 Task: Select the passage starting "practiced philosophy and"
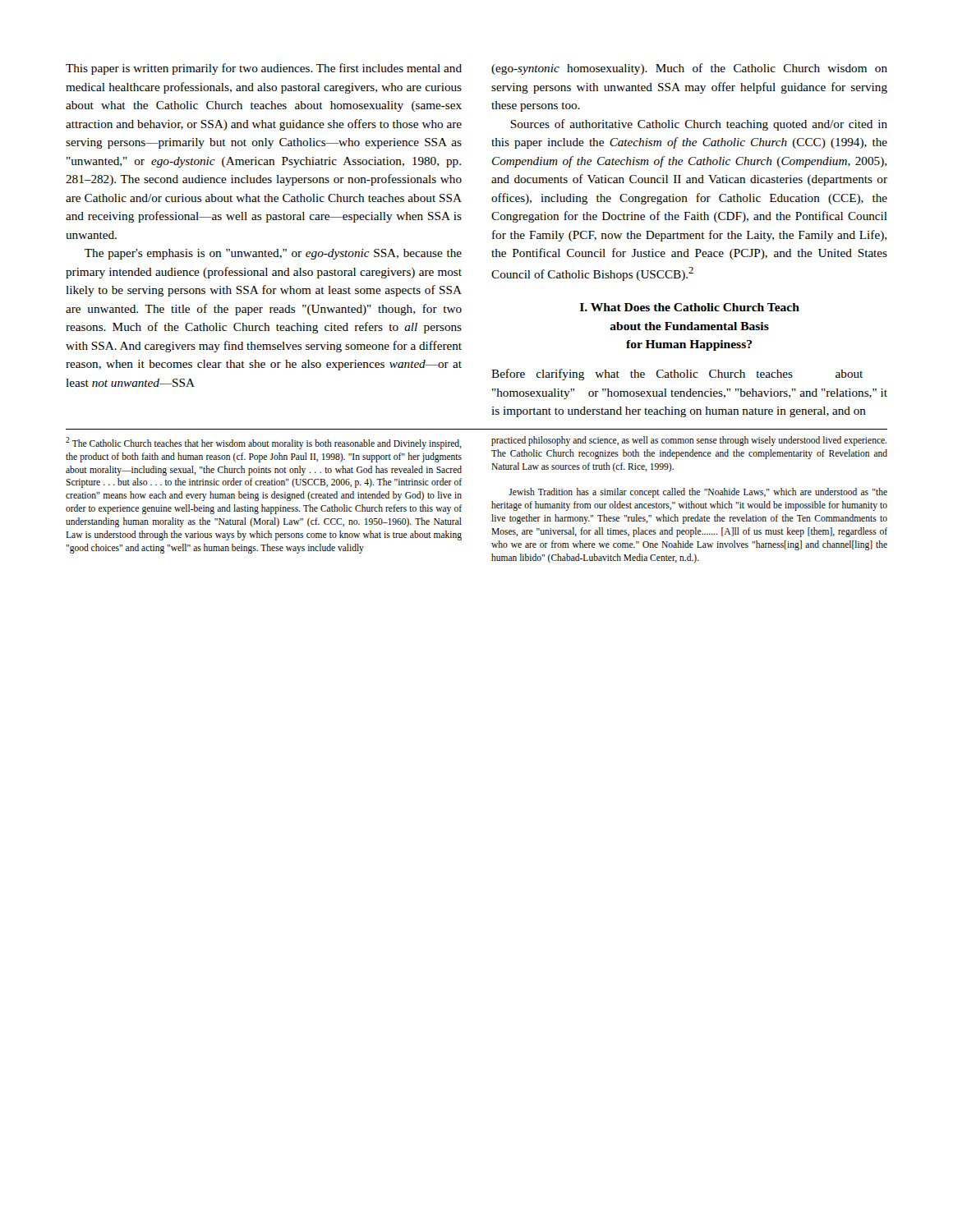click(x=689, y=499)
